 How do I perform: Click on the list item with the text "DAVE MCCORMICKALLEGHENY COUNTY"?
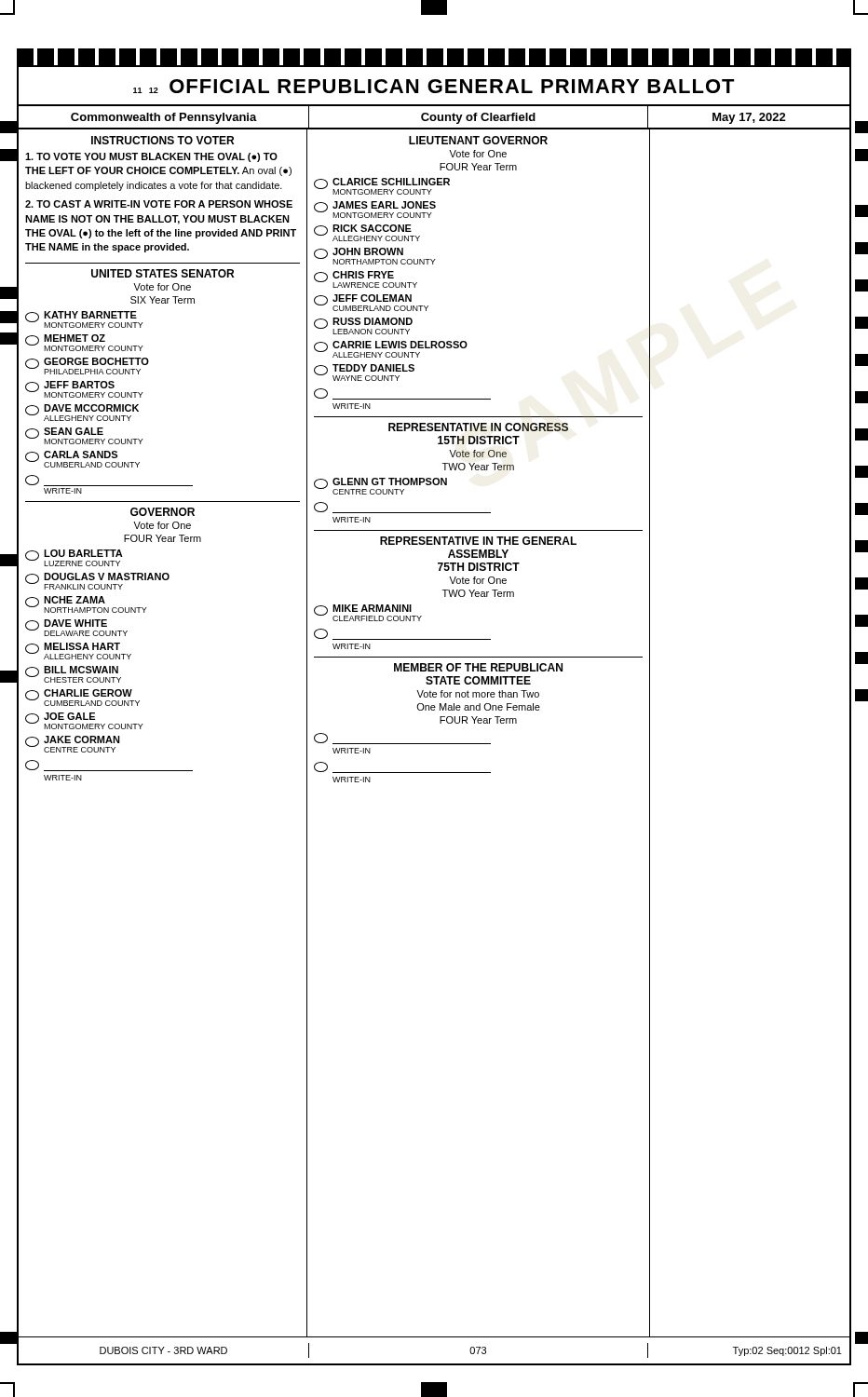pyautogui.click(x=82, y=412)
